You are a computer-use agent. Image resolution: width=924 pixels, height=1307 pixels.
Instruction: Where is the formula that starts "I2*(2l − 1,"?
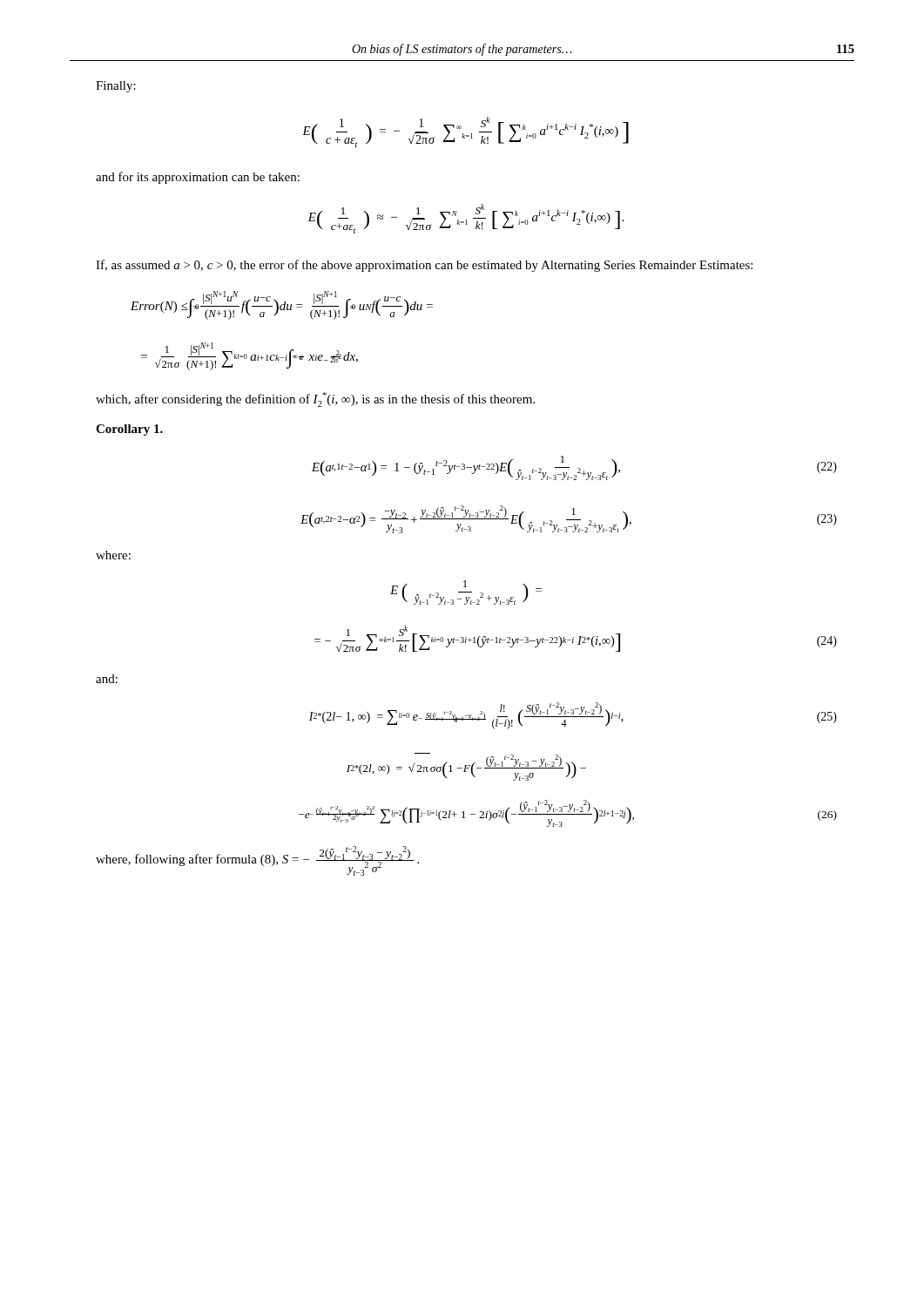pyautogui.click(x=466, y=716)
